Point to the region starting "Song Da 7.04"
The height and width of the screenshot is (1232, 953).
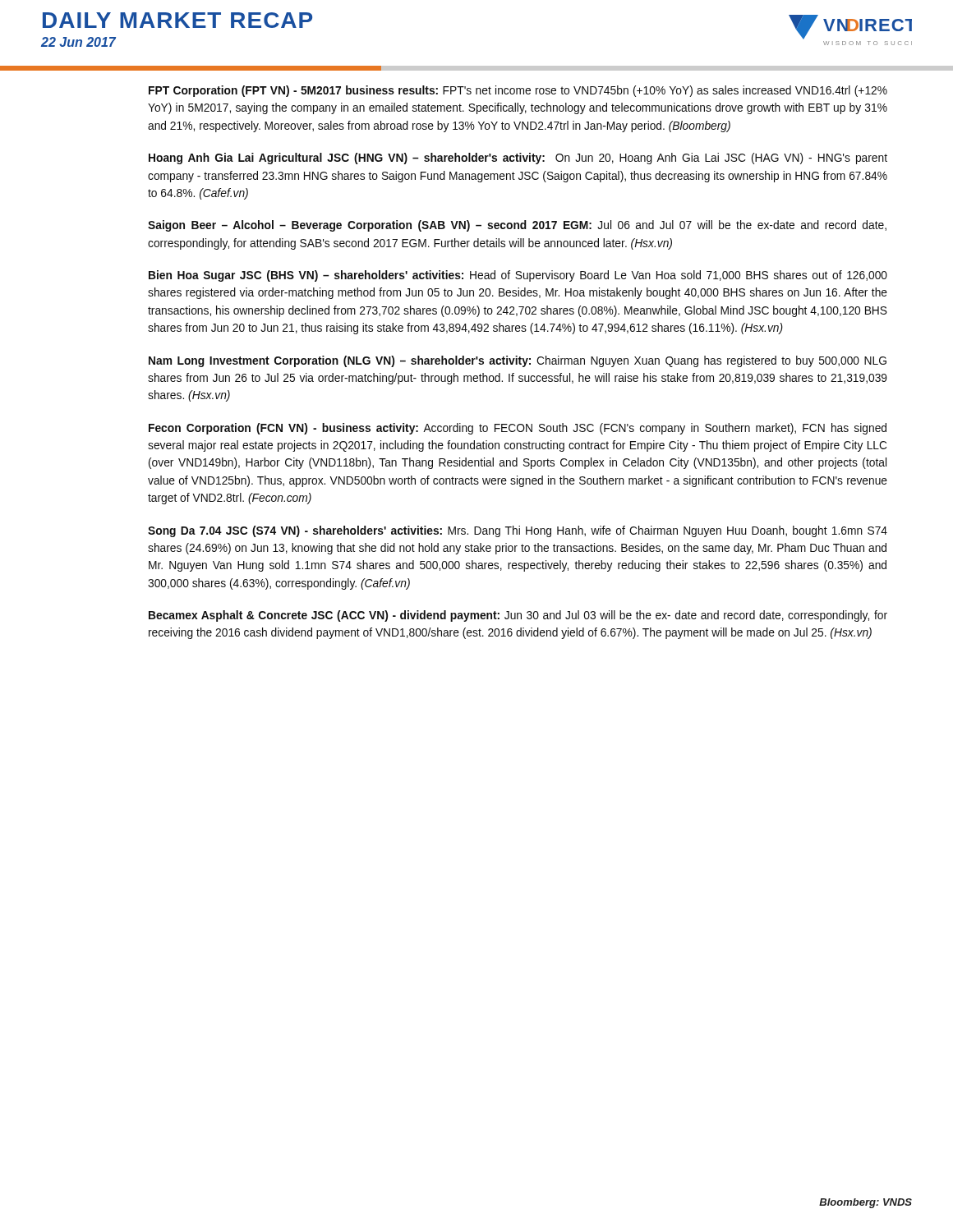point(518,557)
